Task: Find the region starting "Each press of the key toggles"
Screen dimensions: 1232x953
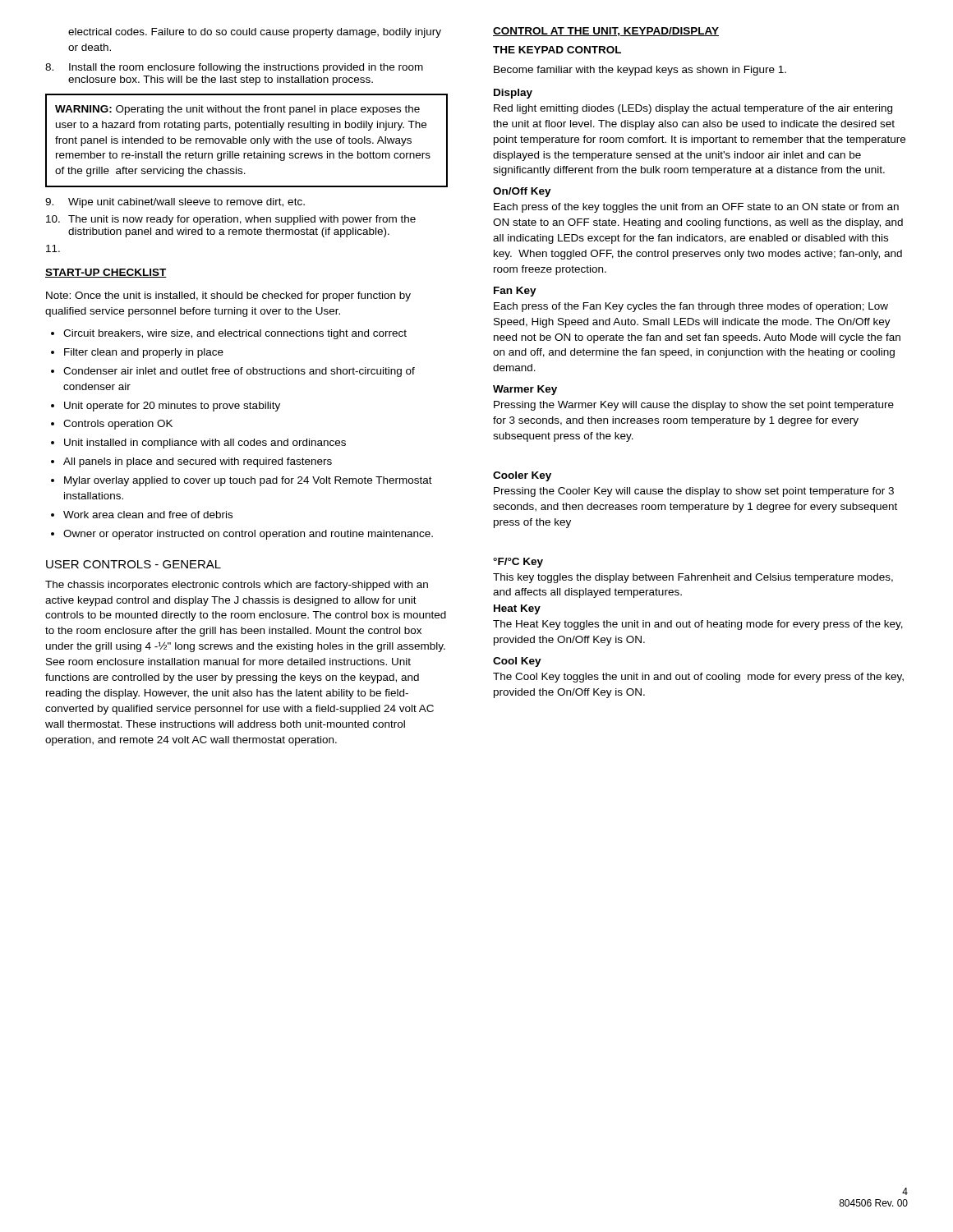Action: coord(698,238)
